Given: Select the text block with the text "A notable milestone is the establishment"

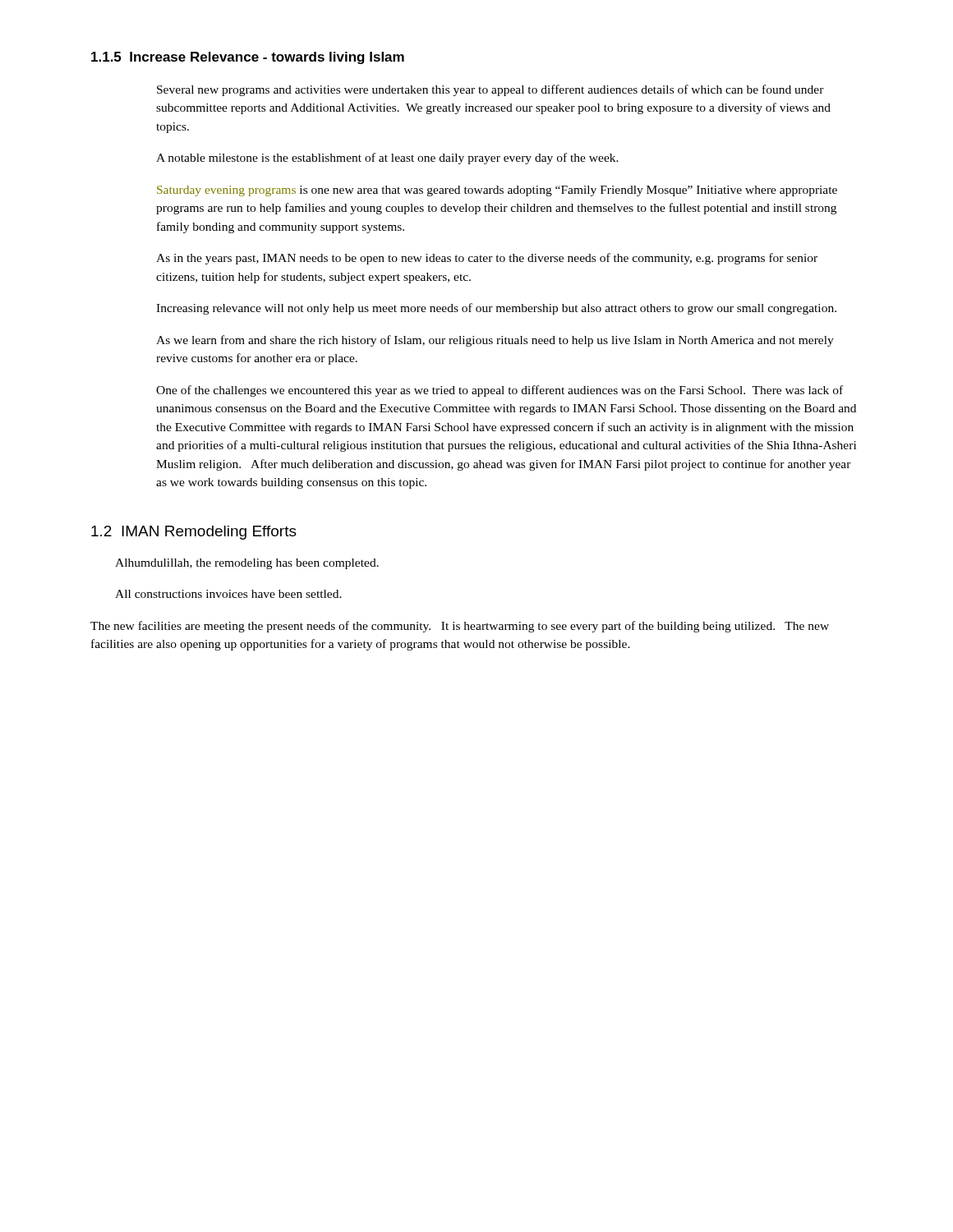Looking at the screenshot, I should [x=509, y=158].
